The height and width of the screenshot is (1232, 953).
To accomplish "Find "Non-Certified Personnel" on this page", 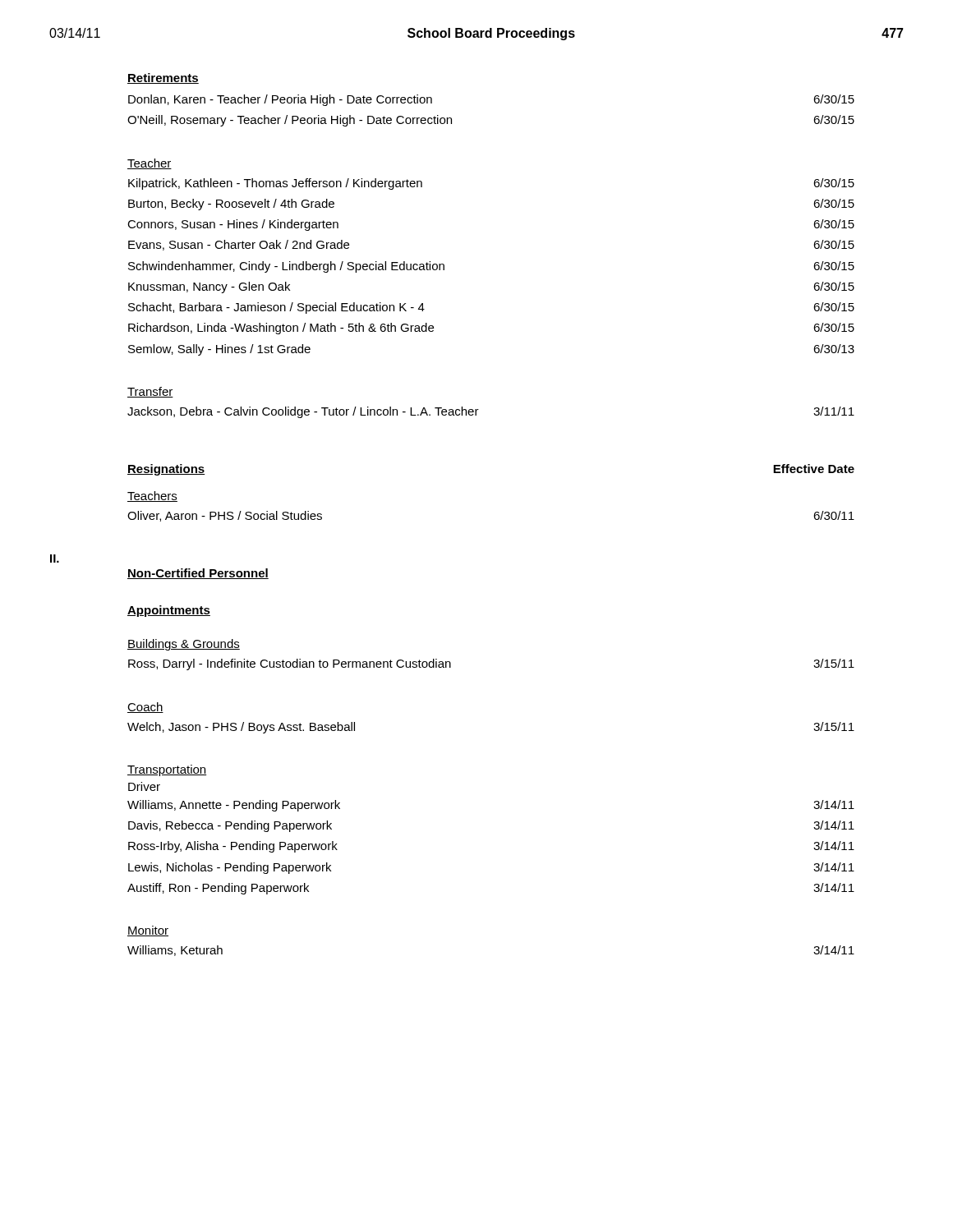I will click(x=198, y=573).
